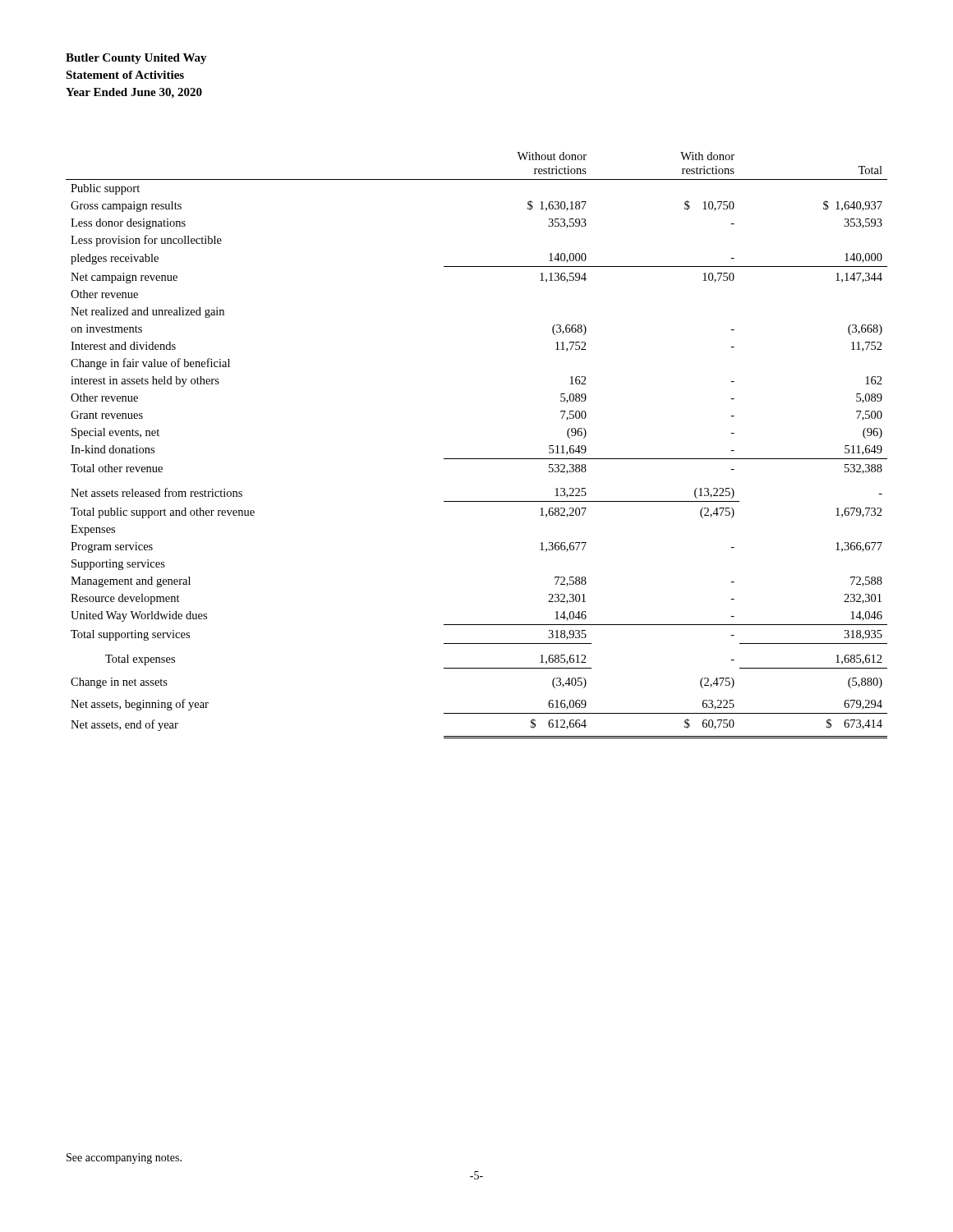Locate the text "See accompanying notes."
This screenshot has width=953, height=1232.
click(x=124, y=1158)
